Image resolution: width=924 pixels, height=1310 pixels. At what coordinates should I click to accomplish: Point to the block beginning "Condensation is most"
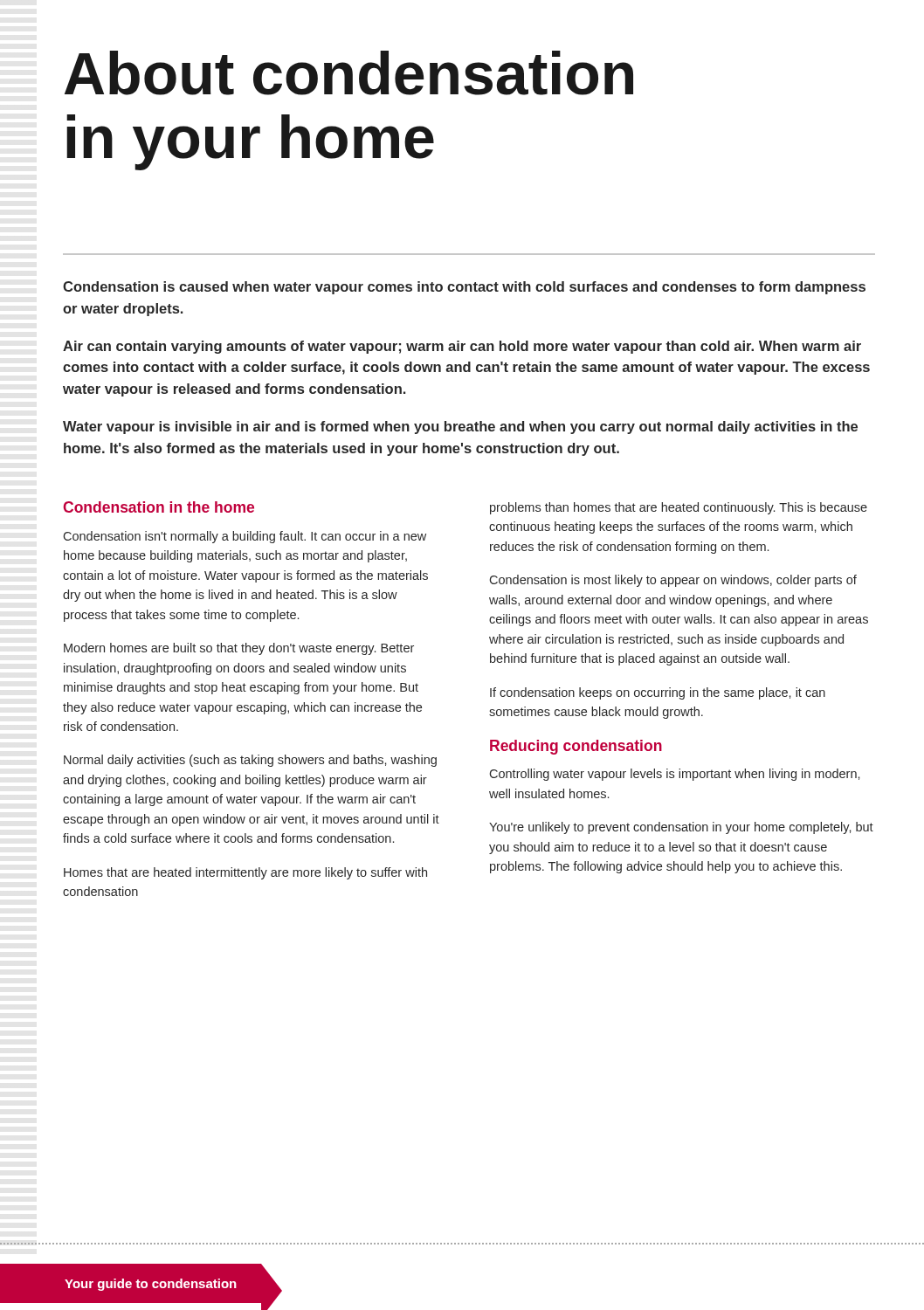click(x=682, y=620)
